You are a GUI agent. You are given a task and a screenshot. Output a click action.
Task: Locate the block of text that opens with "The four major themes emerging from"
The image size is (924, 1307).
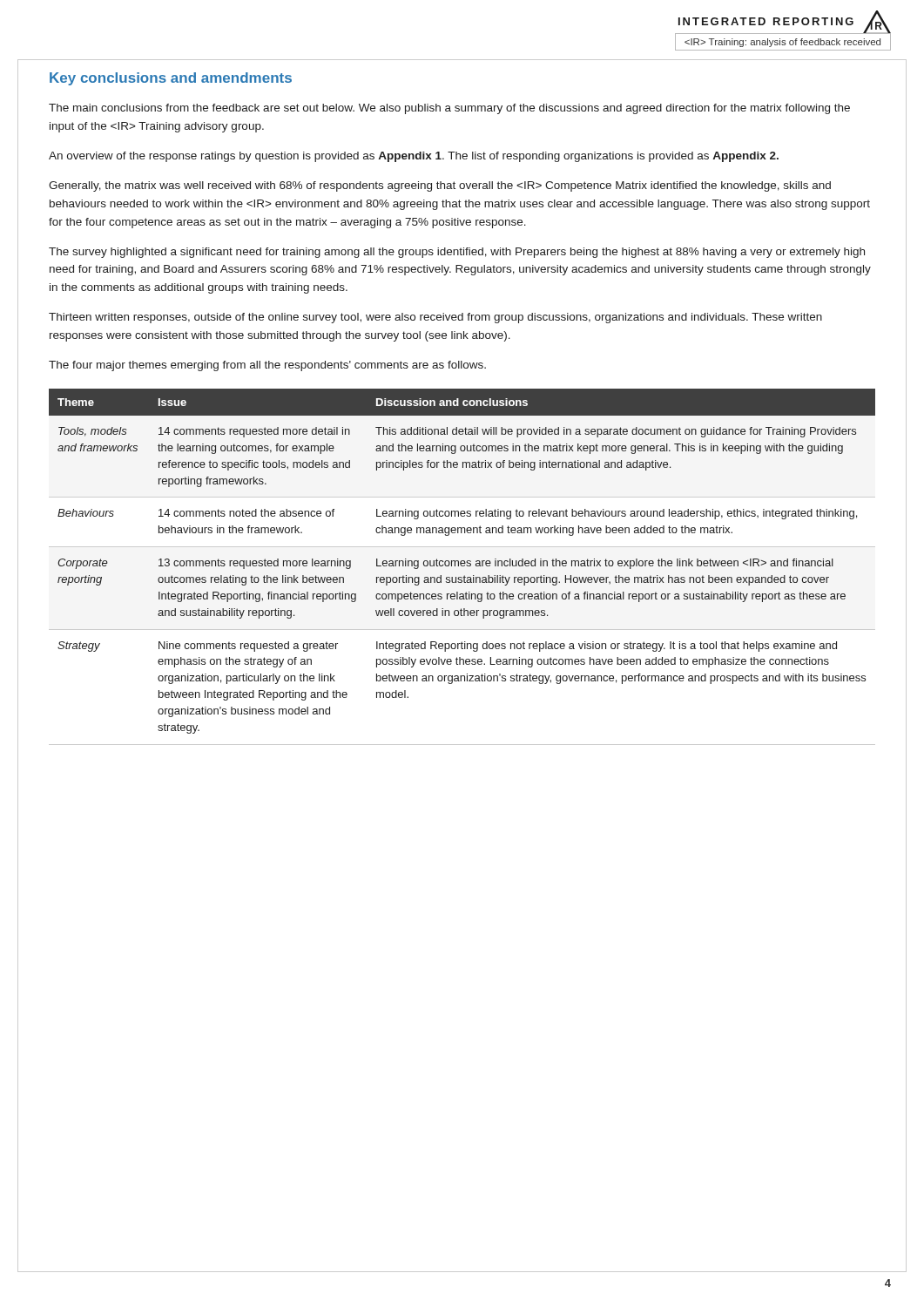268,365
